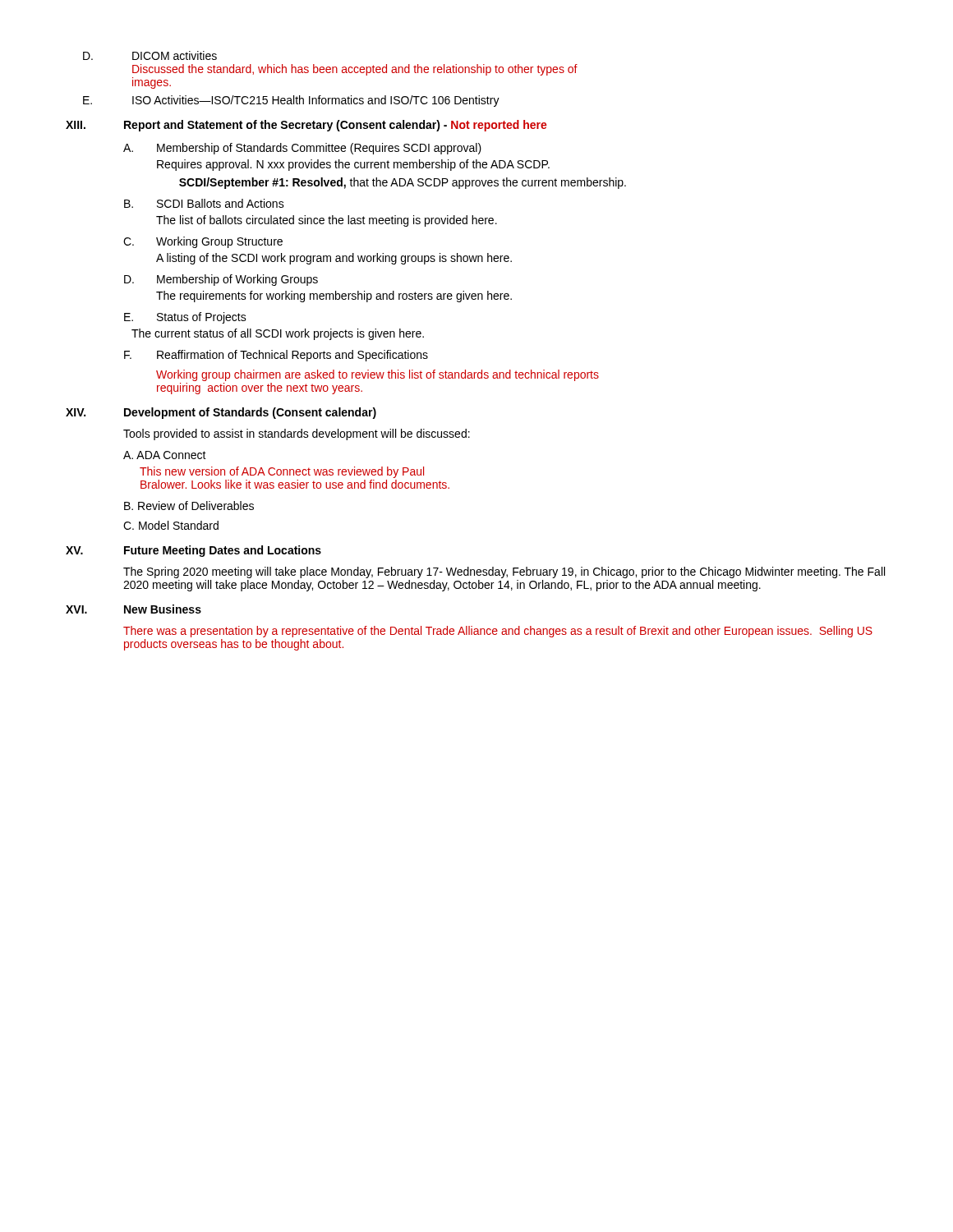Point to the block beginning "C. Working Group Structure A listing of"
This screenshot has height=1232, width=953.
coord(476,250)
